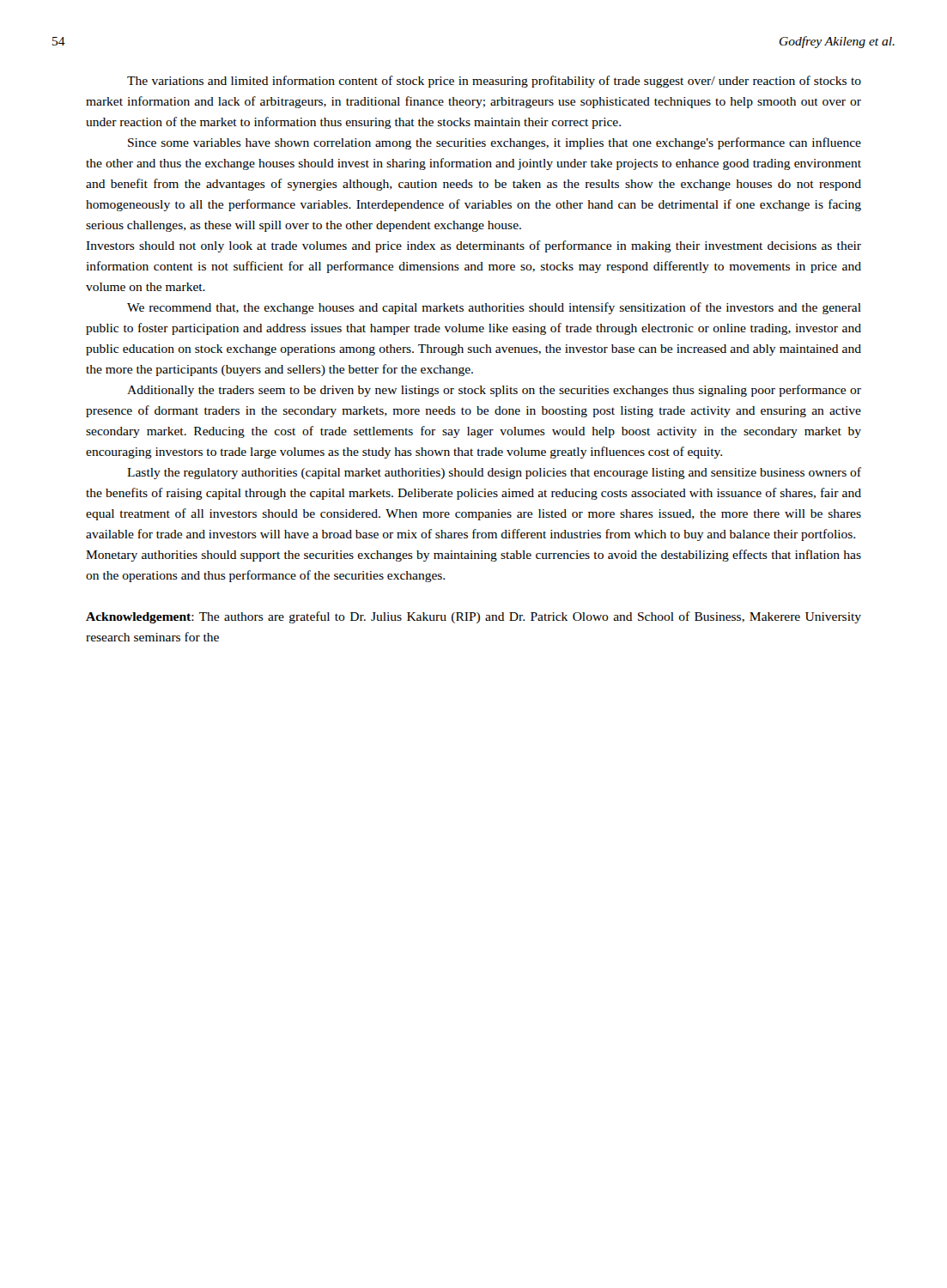Locate the block of text that opens with "Lastly the regulatory authorities (capital market authorities) should"
This screenshot has height=1288, width=947.
point(474,503)
